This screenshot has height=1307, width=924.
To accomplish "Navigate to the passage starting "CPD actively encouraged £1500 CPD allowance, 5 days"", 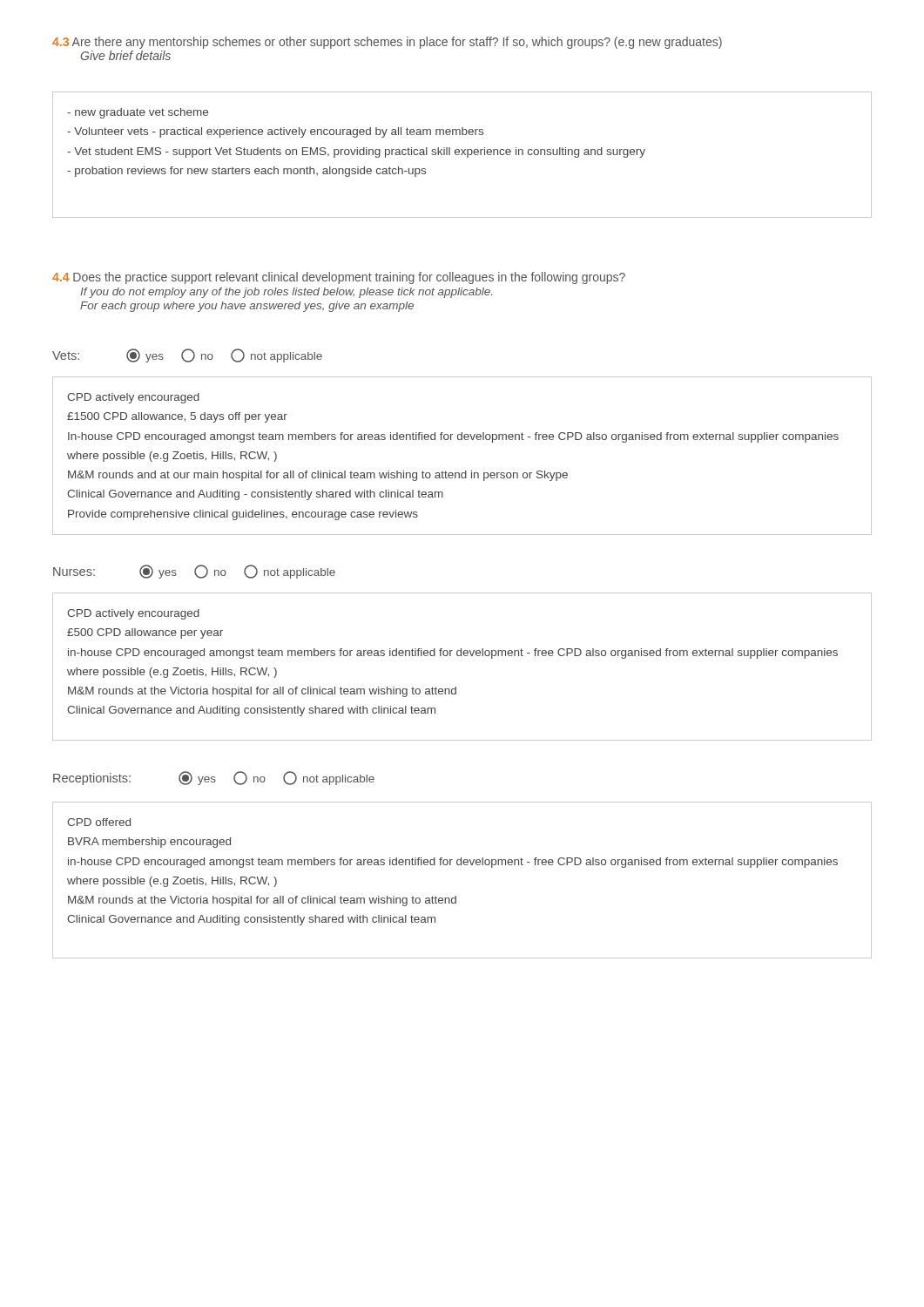I will [133, 398].
